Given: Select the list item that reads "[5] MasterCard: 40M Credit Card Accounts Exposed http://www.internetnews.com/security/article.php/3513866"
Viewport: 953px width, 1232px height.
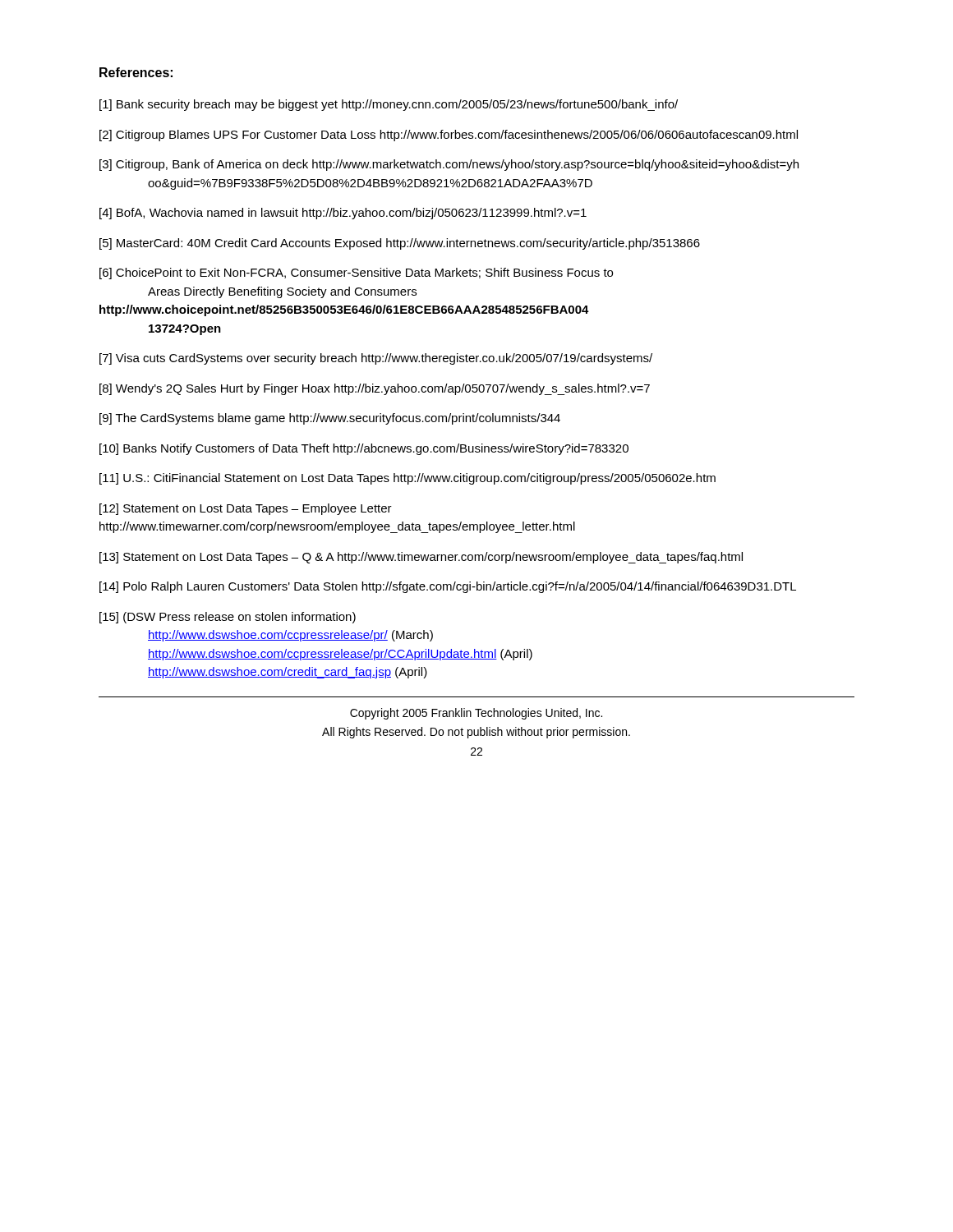Looking at the screenshot, I should click(399, 242).
